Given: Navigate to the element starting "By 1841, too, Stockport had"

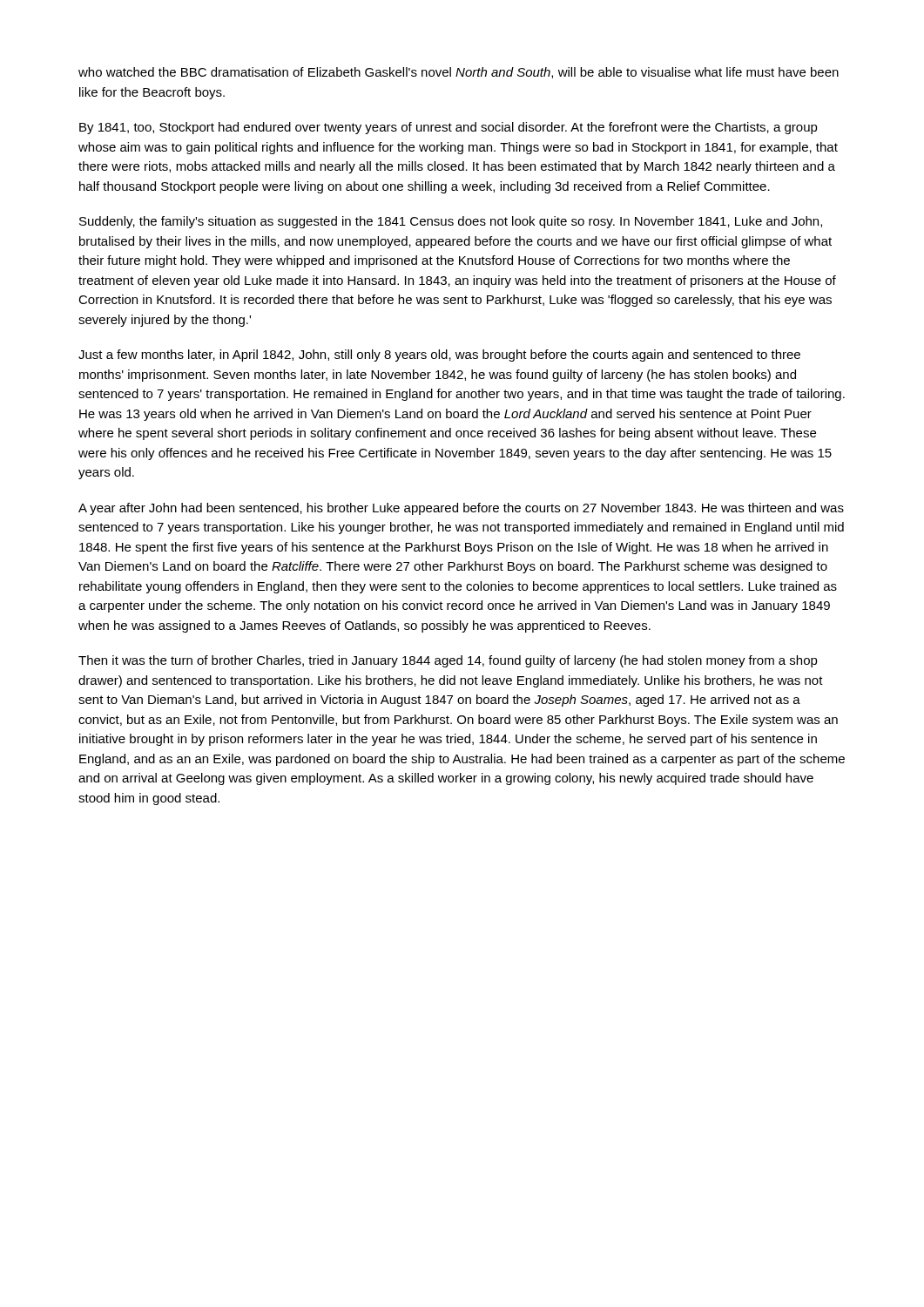Looking at the screenshot, I should pyautogui.click(x=458, y=156).
